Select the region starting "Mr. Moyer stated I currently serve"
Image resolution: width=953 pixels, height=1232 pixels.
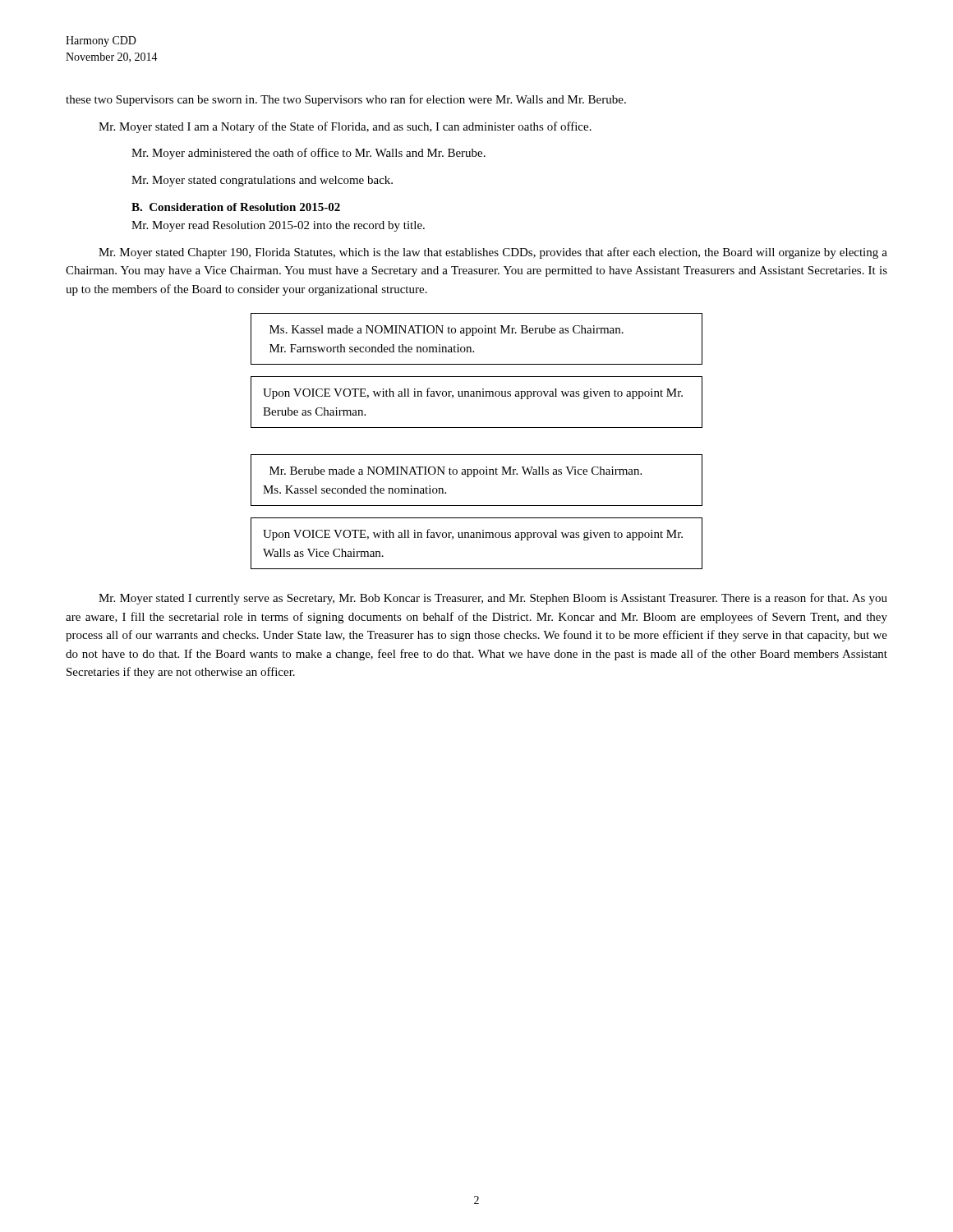point(476,635)
